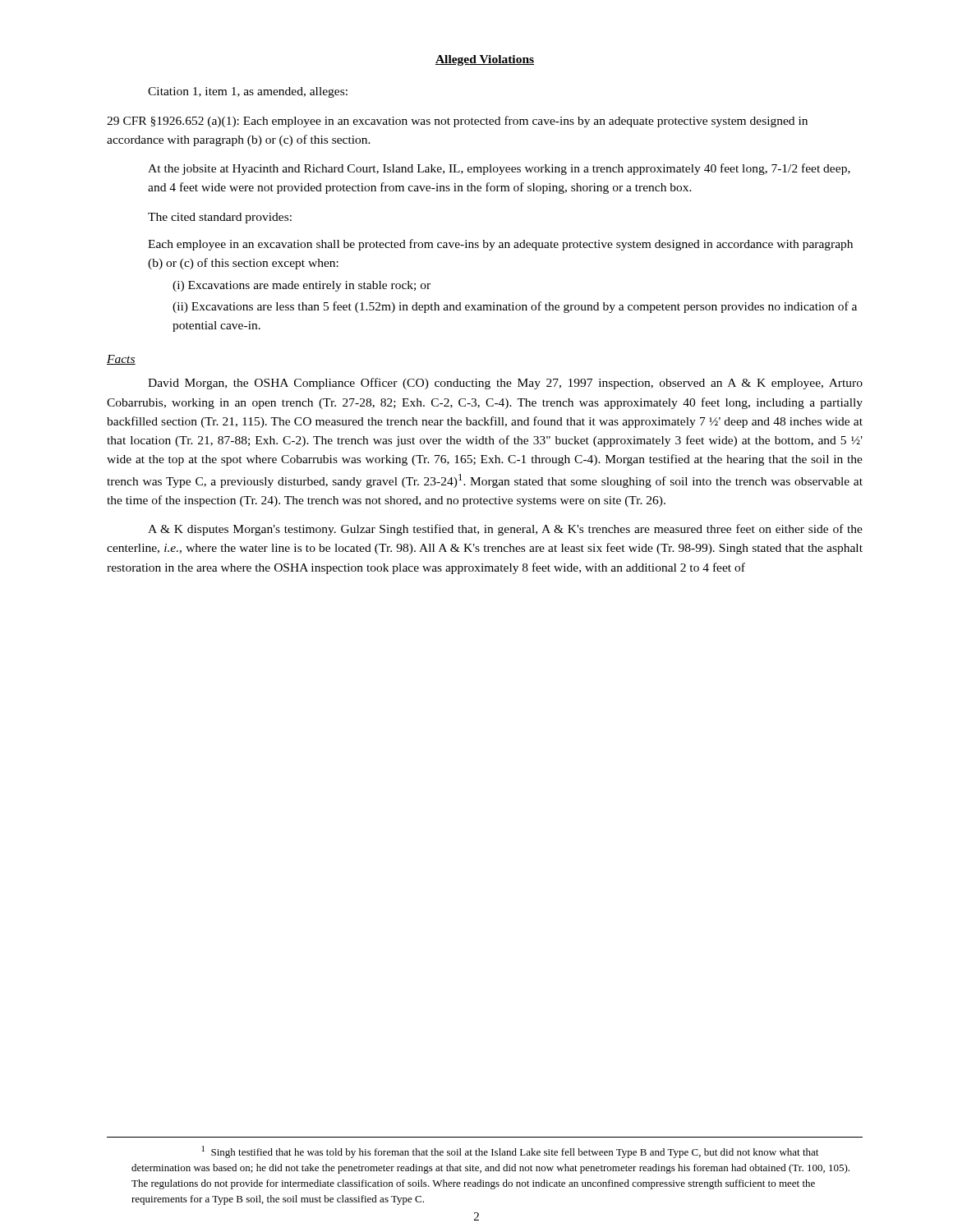
Task: Navigate to the region starting "At the jobsite at"
Action: coord(499,178)
